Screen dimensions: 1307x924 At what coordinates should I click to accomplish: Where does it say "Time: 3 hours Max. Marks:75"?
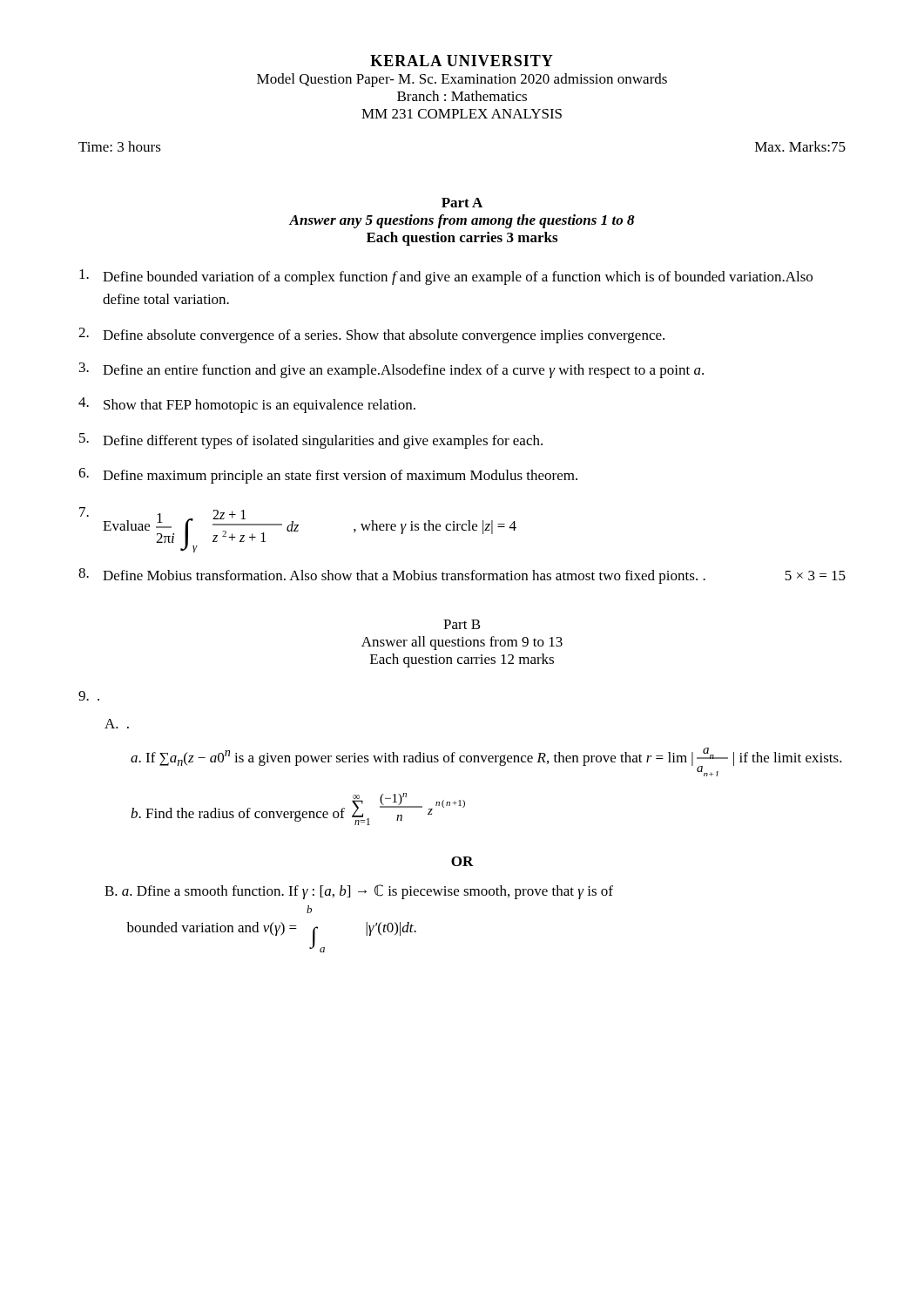121,147
